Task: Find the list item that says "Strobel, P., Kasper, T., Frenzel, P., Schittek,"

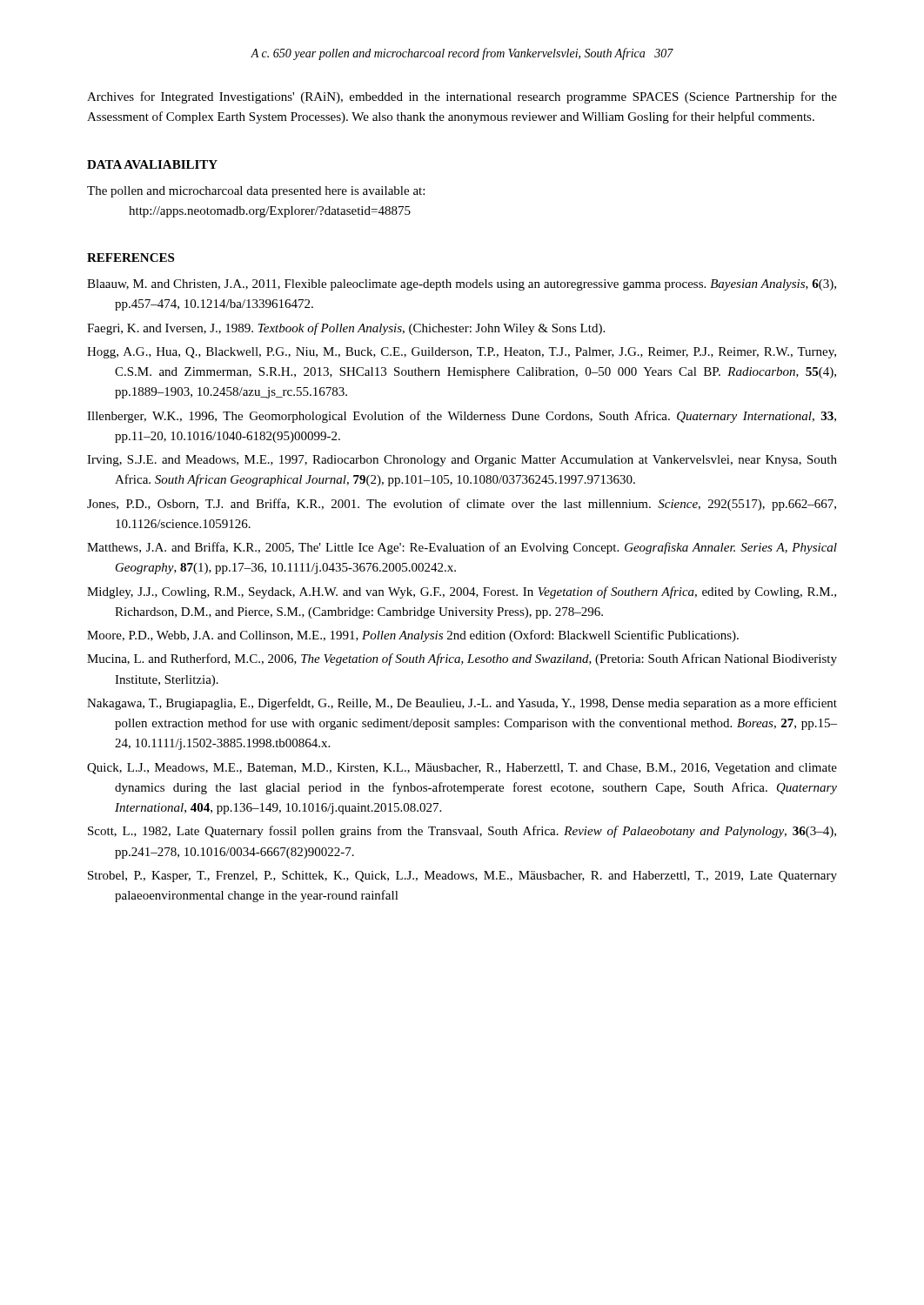Action: pos(462,885)
